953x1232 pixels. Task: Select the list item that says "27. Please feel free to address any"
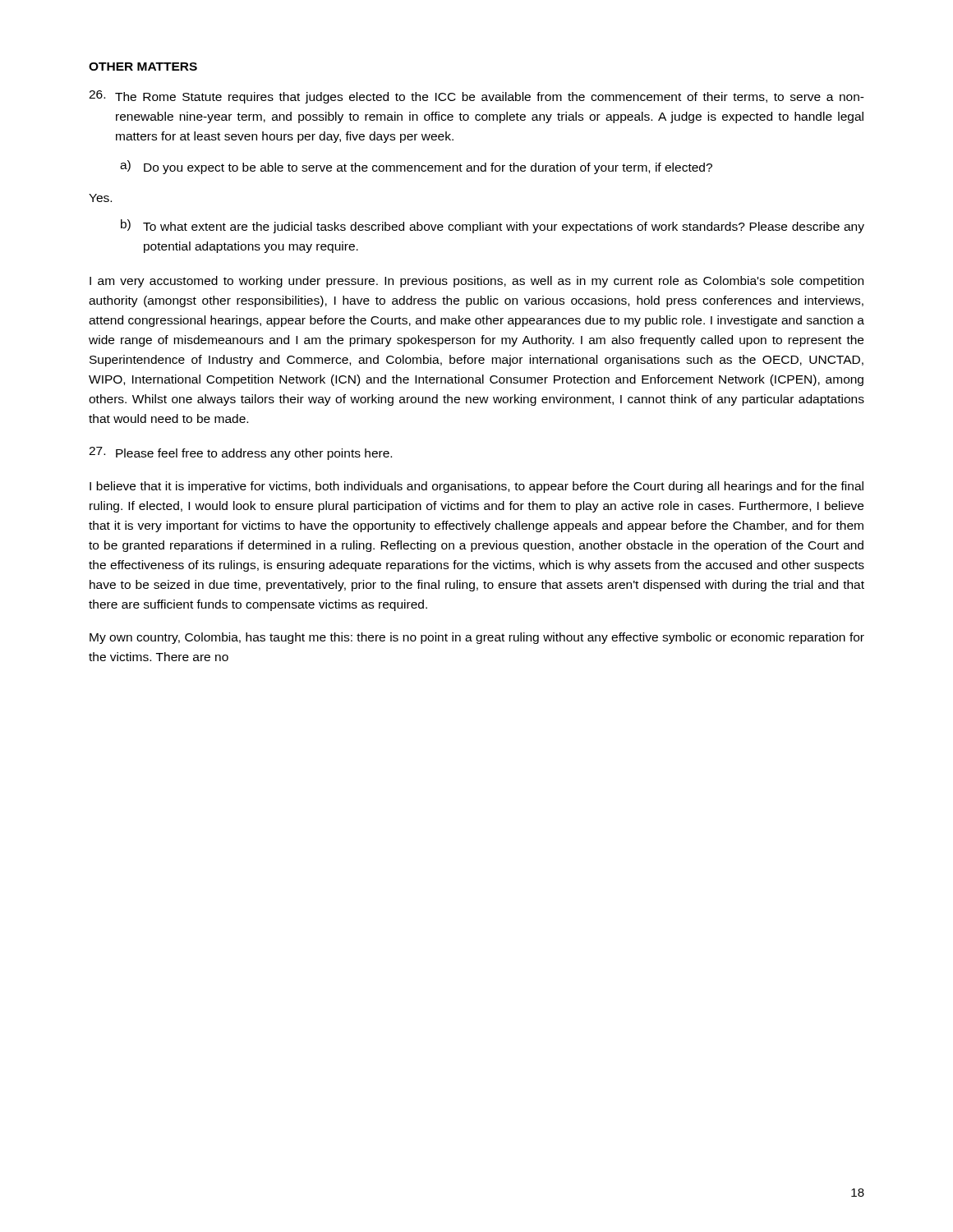240,453
